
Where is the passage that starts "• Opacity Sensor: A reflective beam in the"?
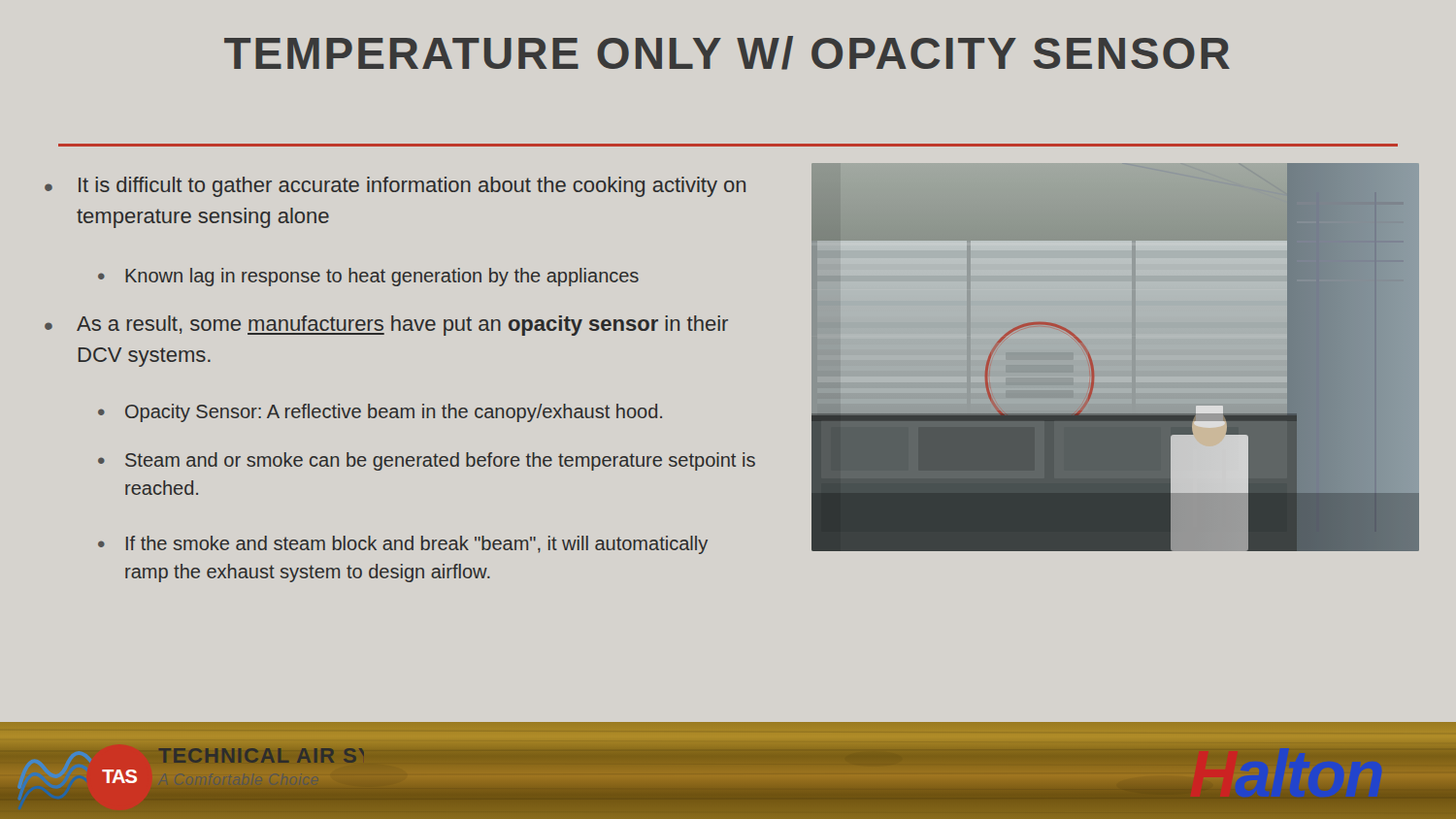pyautogui.click(x=380, y=412)
